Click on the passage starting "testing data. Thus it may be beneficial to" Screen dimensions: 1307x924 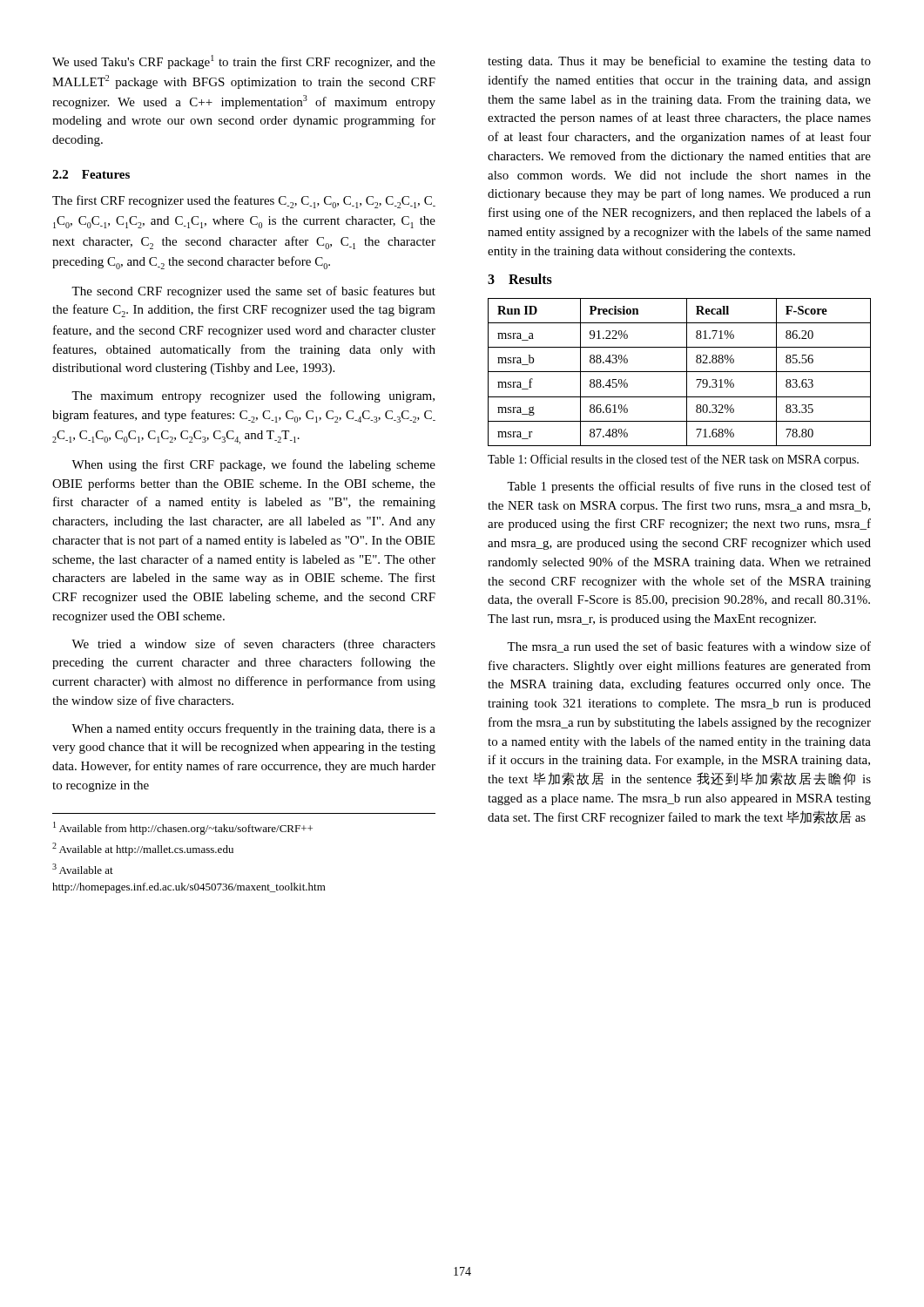tap(679, 157)
